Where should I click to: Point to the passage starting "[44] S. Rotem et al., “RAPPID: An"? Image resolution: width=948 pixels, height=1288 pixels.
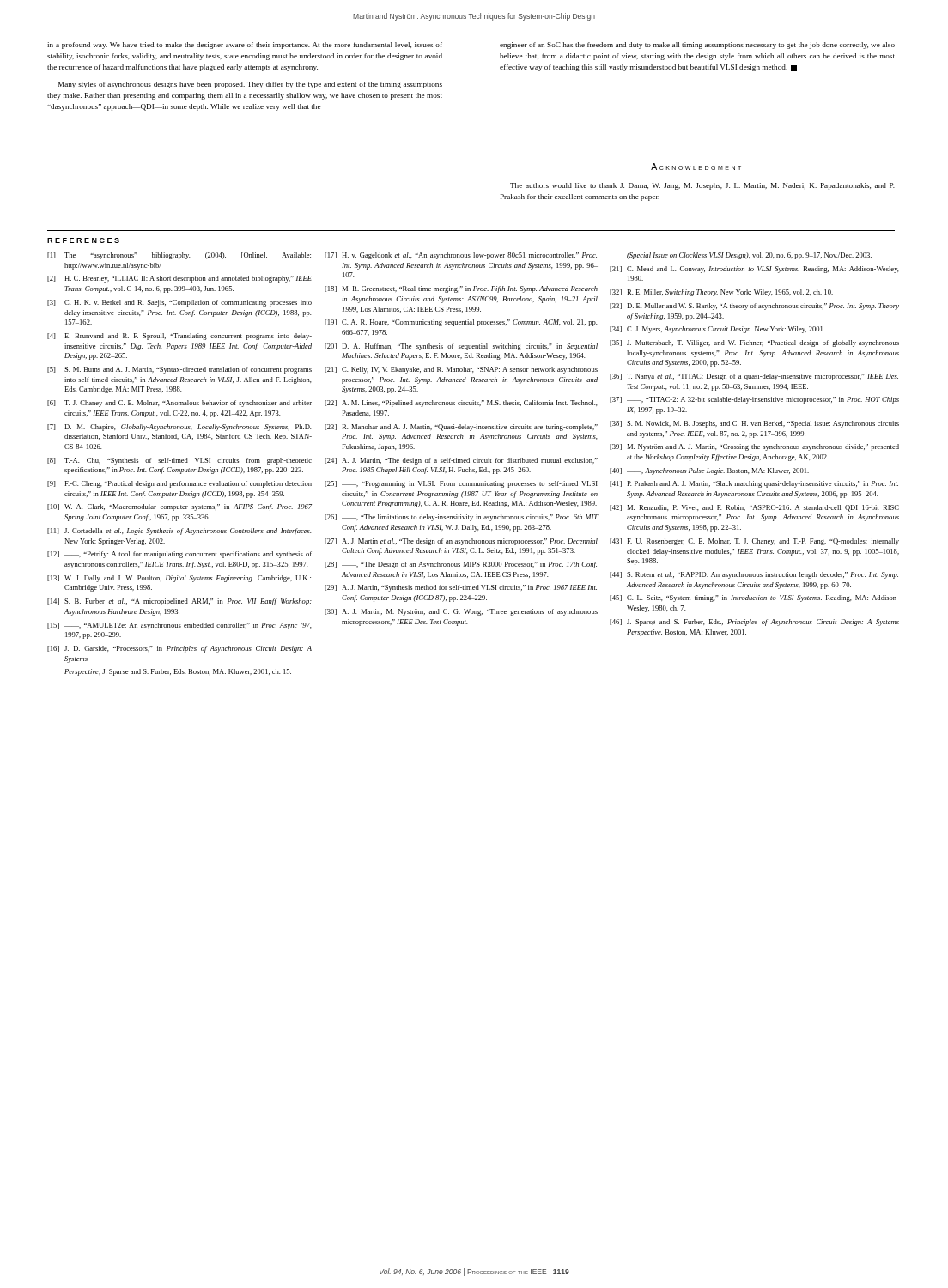tap(754, 580)
